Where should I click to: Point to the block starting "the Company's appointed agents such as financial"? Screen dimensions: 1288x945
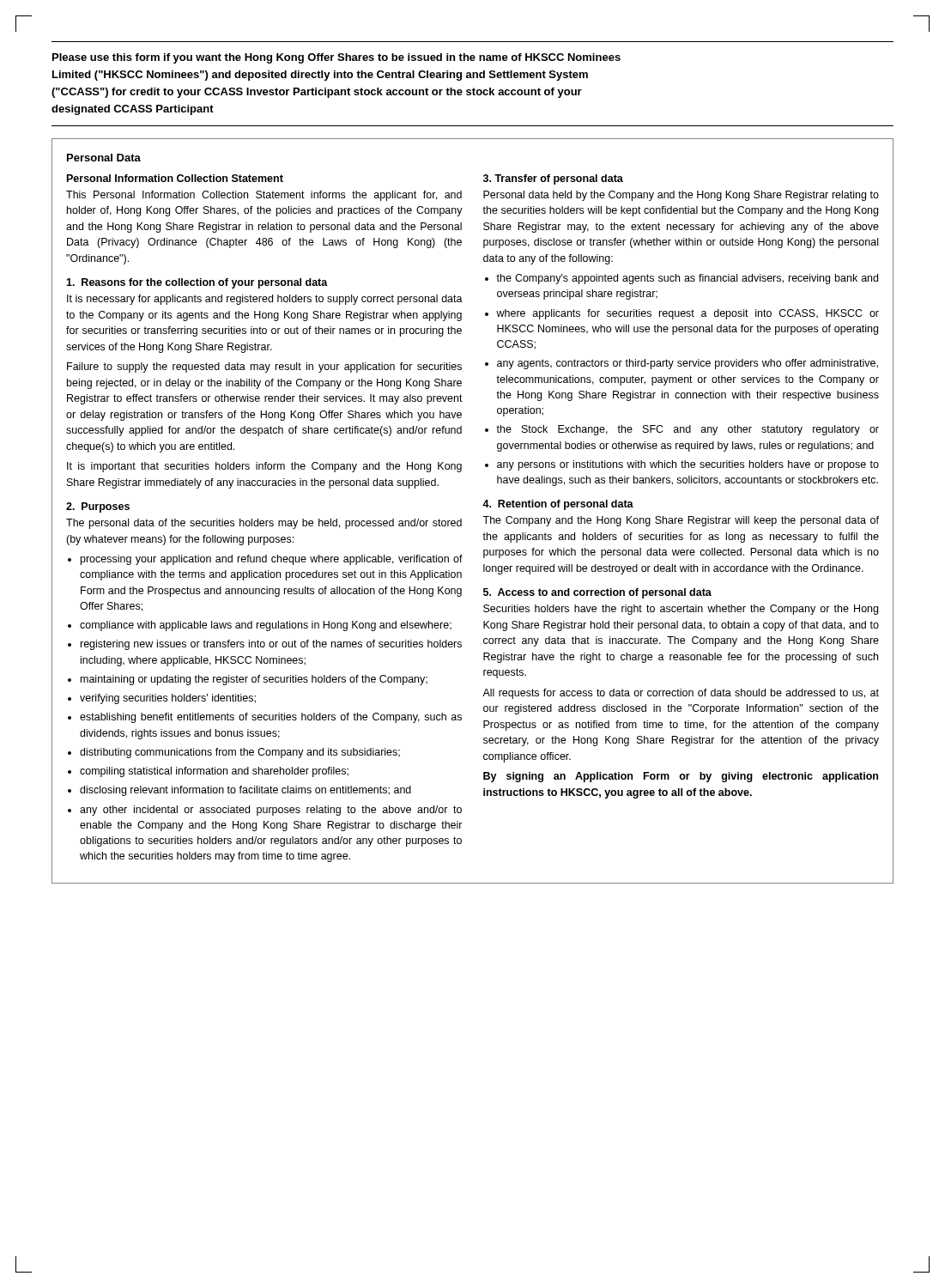tap(688, 286)
